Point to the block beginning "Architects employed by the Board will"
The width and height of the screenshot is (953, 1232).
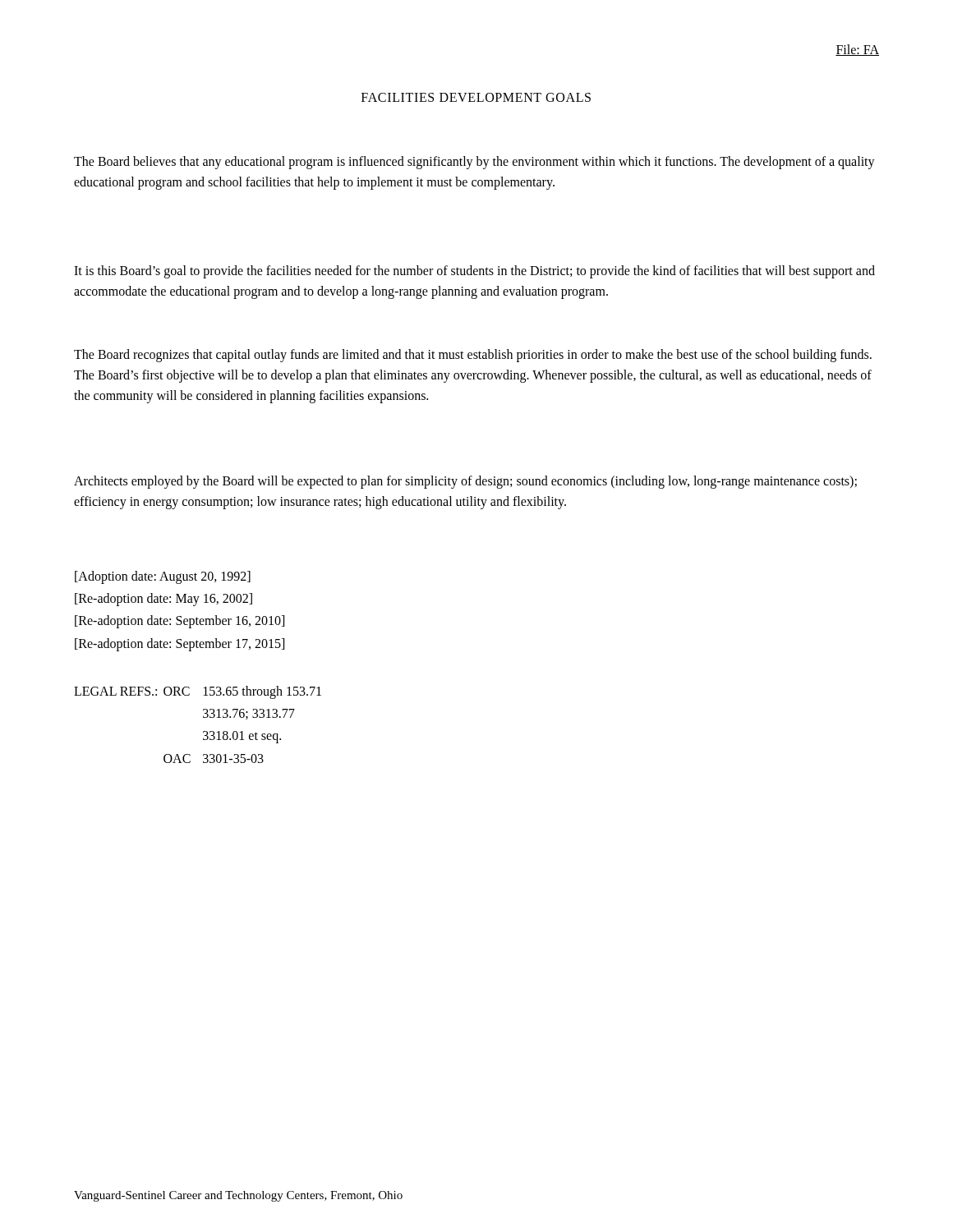coord(466,491)
